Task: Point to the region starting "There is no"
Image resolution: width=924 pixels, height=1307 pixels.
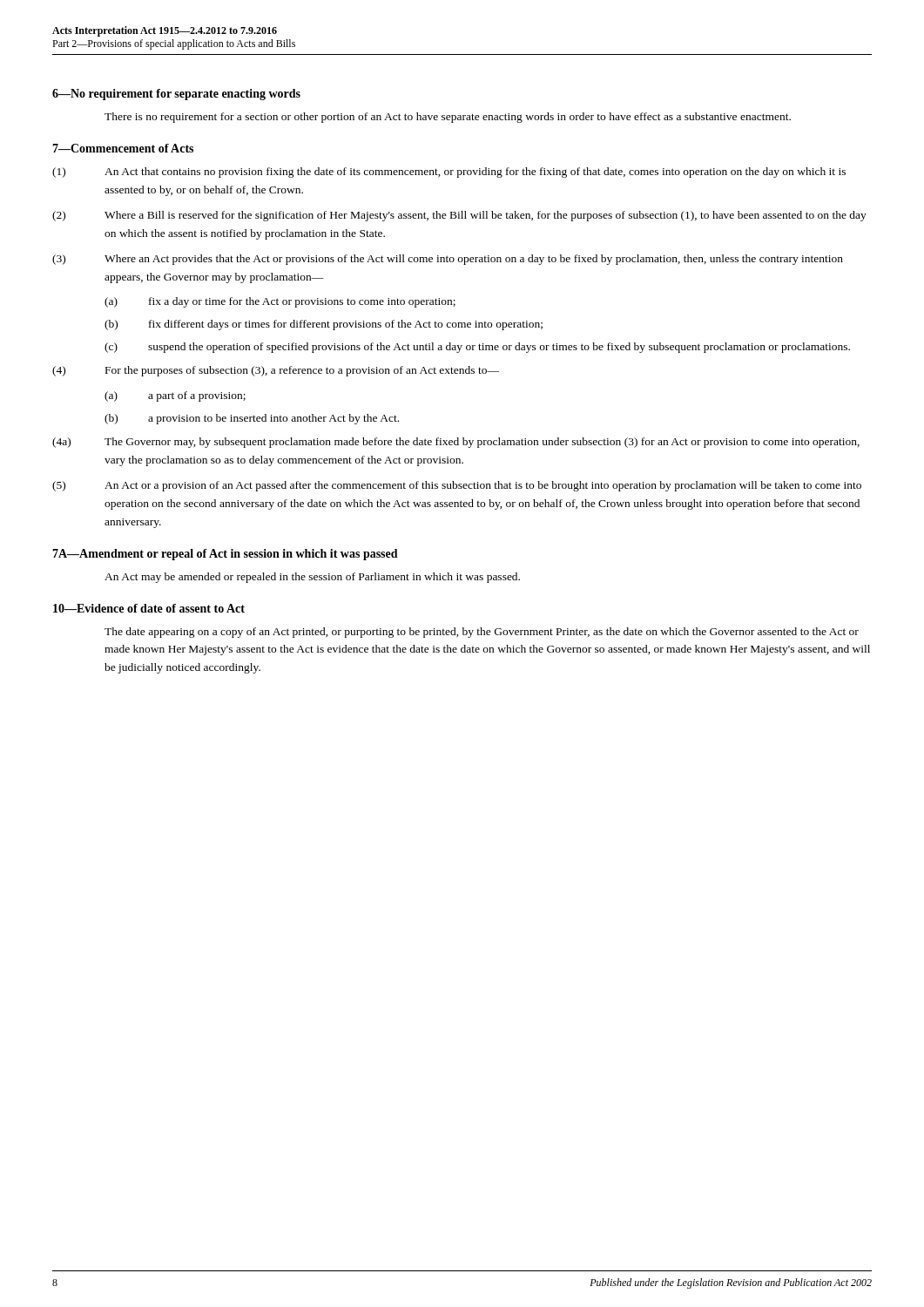Action: [448, 116]
